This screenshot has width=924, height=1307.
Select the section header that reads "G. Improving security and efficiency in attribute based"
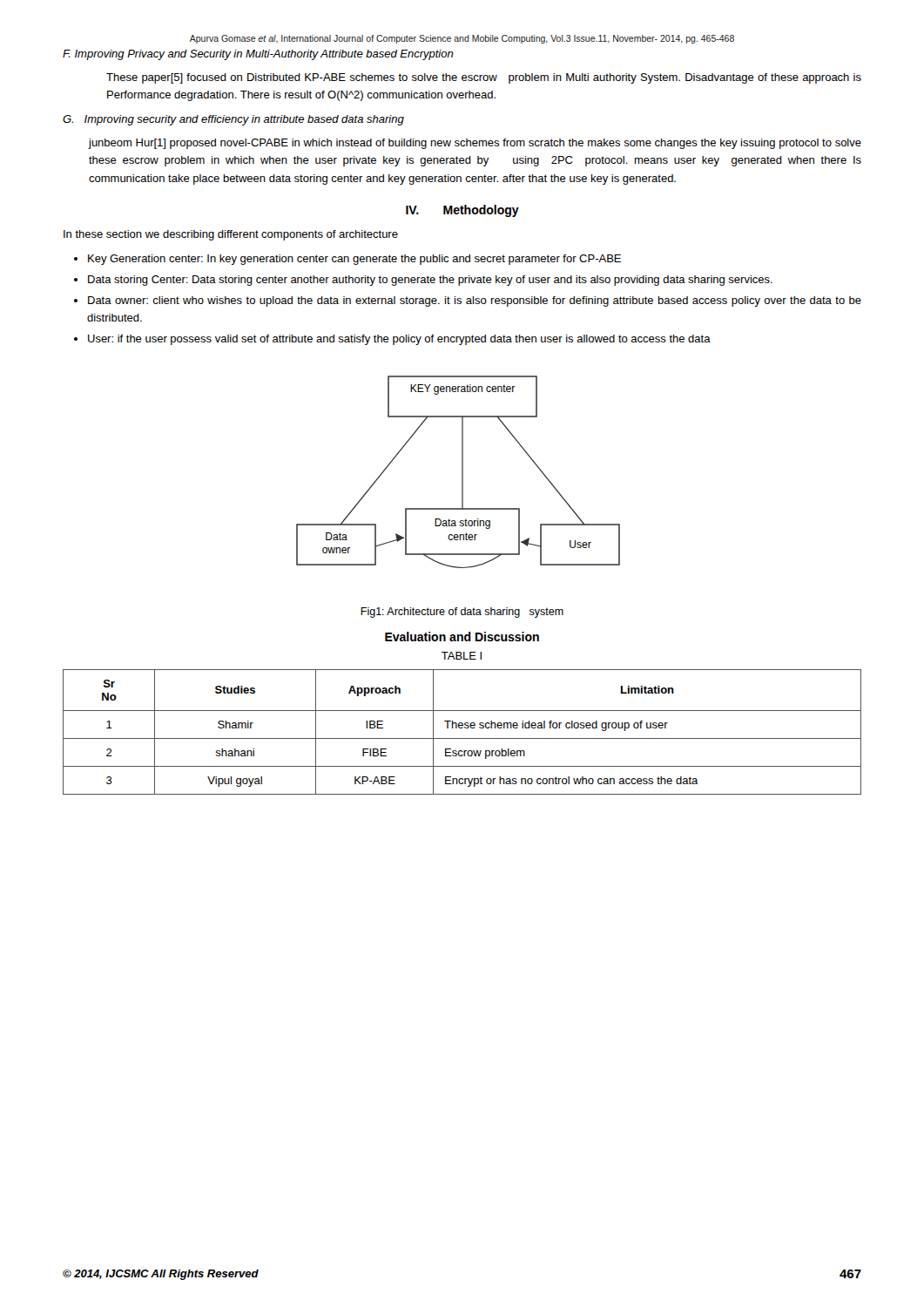(233, 119)
